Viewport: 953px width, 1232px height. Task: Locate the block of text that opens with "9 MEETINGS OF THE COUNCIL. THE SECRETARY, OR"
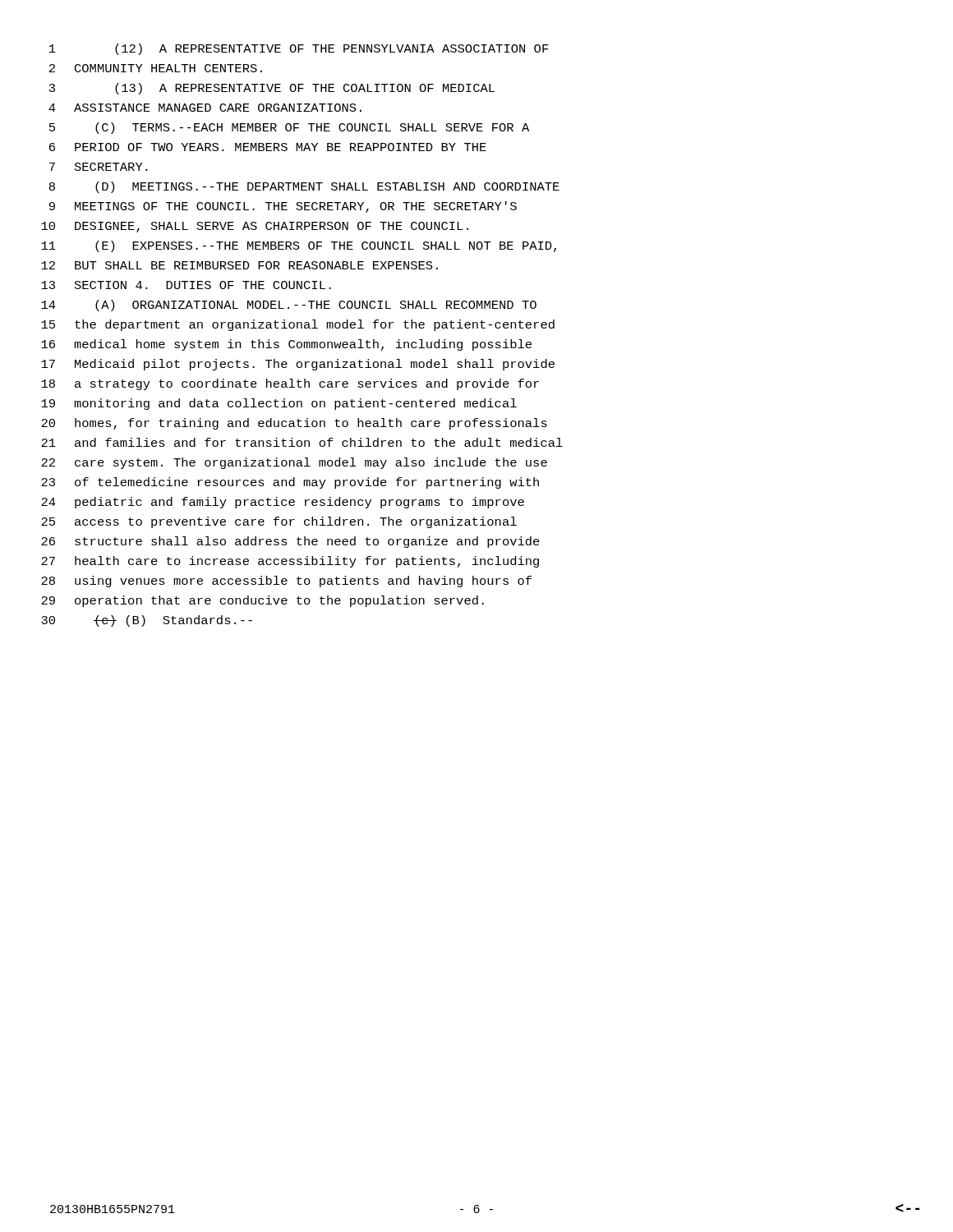(452, 207)
